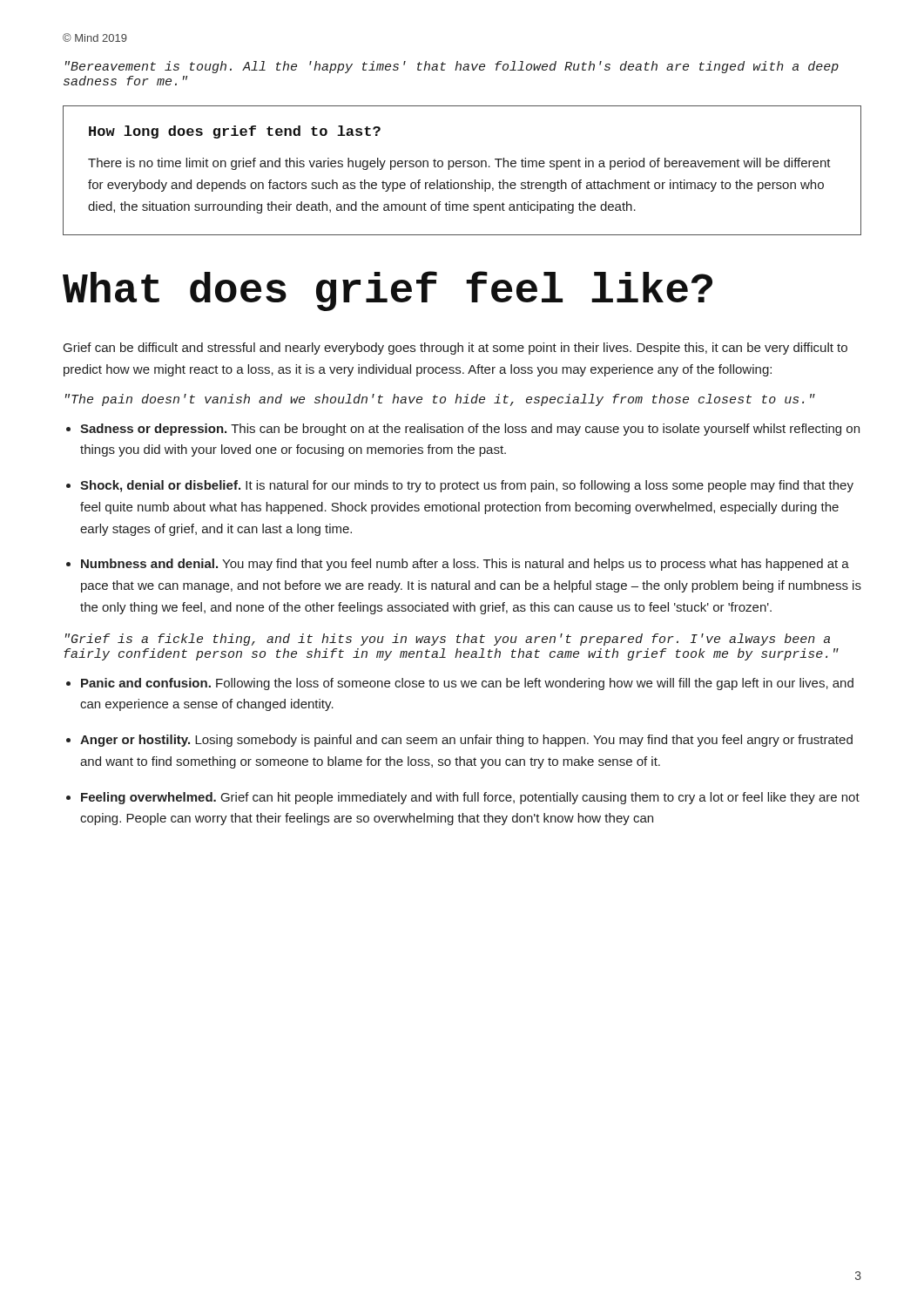This screenshot has width=924, height=1307.
Task: Click on the list item that reads "Panic and confusion. Following the"
Action: click(x=467, y=693)
